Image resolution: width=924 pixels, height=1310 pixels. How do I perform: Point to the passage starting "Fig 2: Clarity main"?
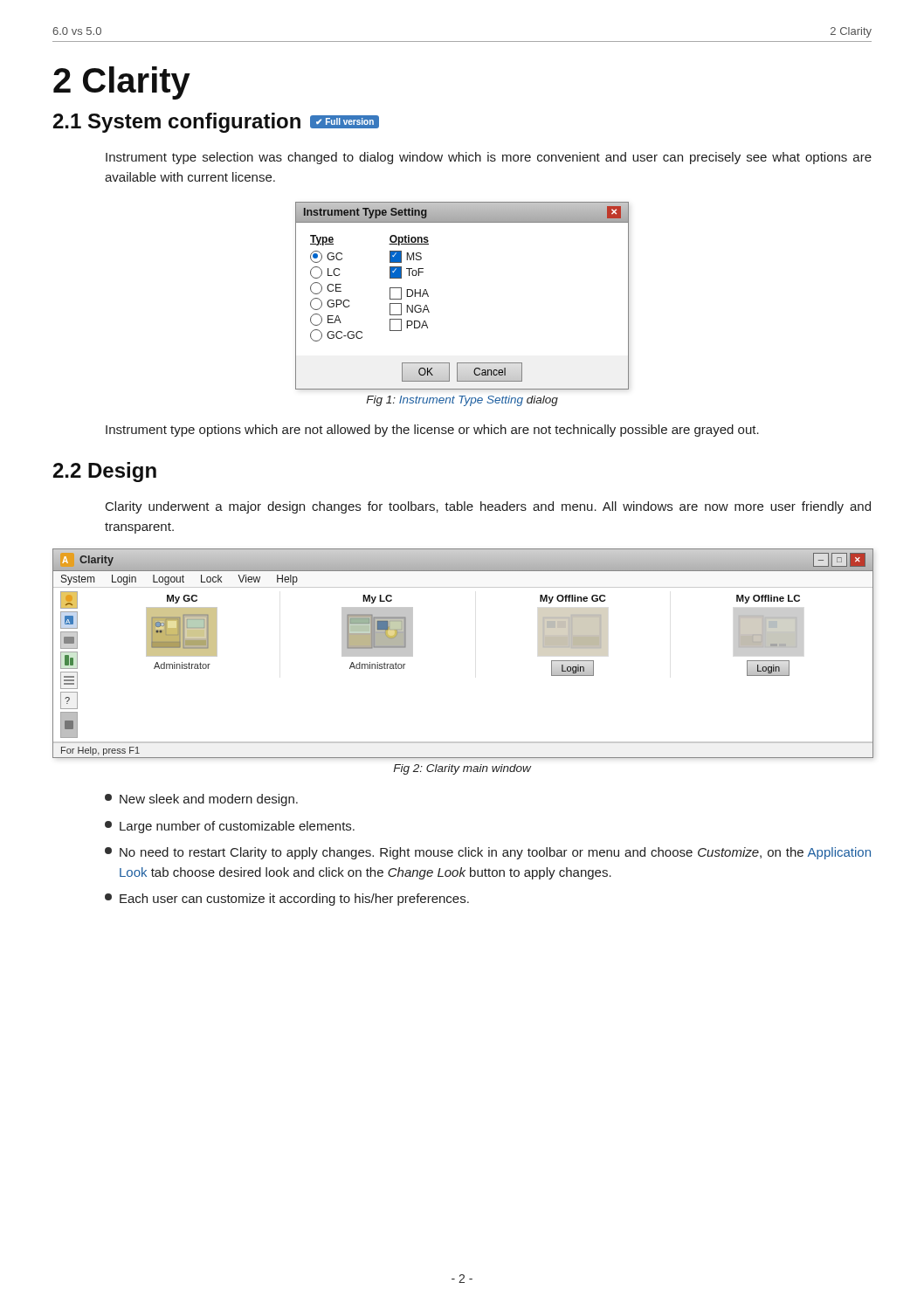coord(462,768)
